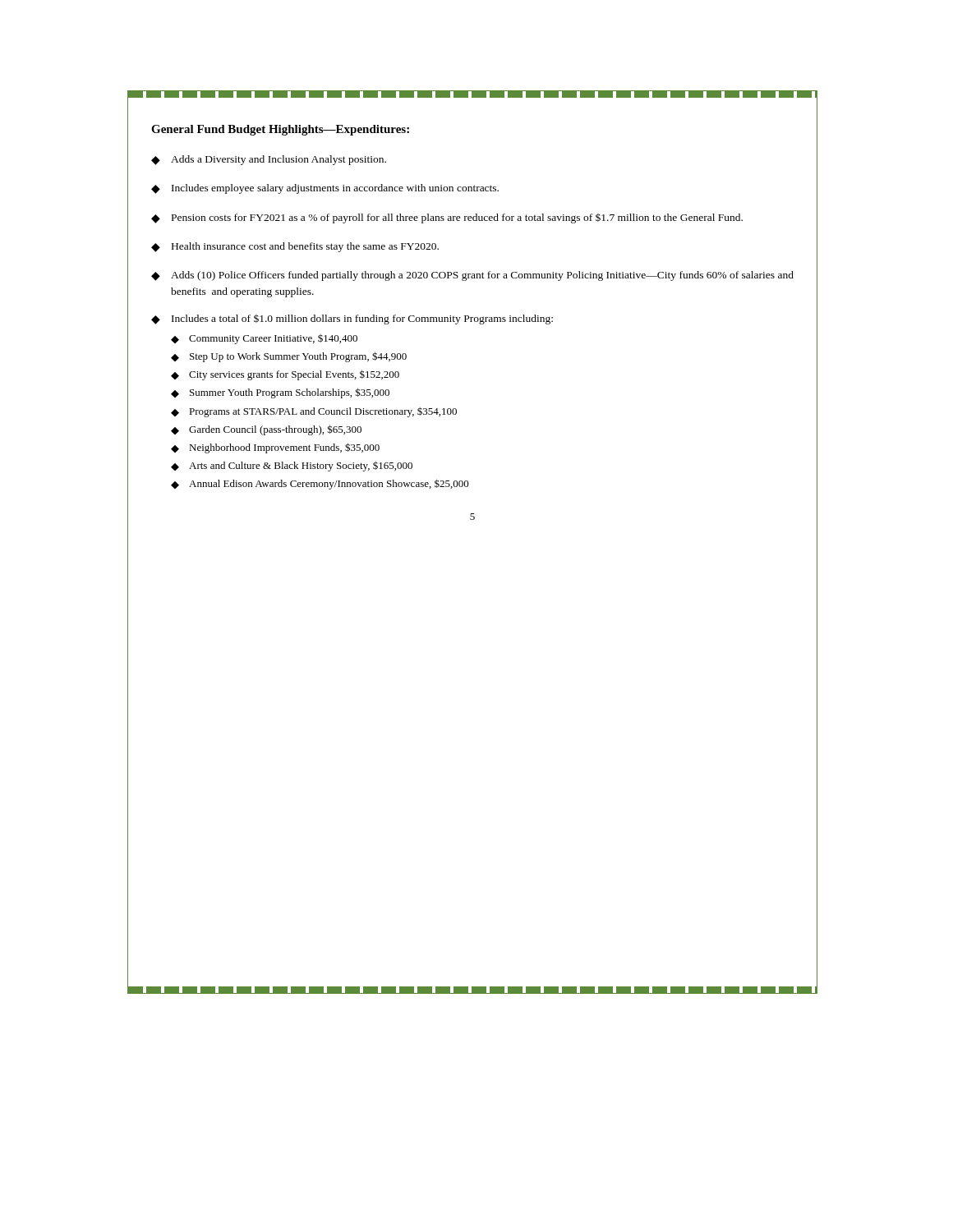Point to the region starting "◆ Adds a Diversity and Inclusion"

[x=269, y=160]
